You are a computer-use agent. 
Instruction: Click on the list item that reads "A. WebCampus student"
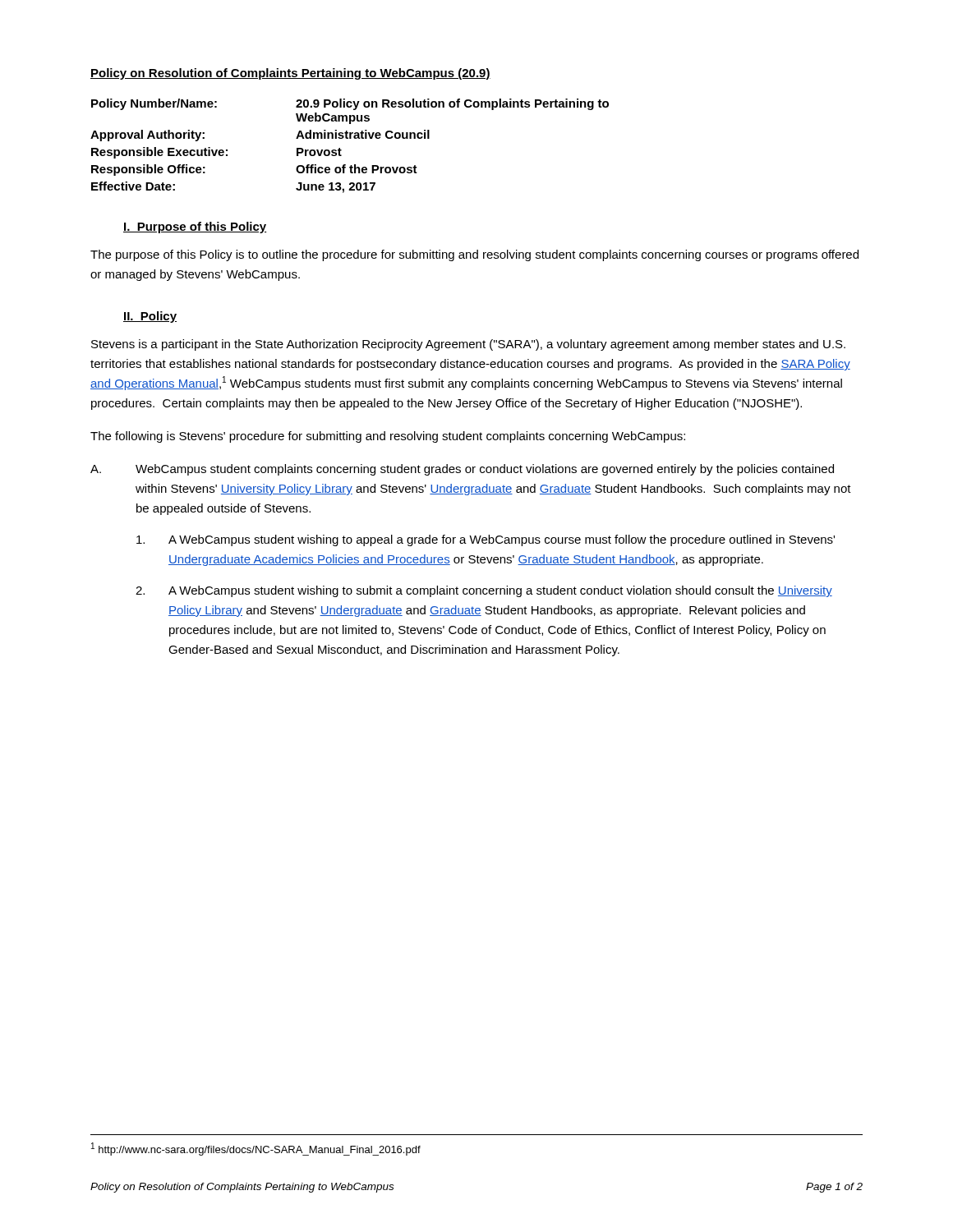coord(476,489)
